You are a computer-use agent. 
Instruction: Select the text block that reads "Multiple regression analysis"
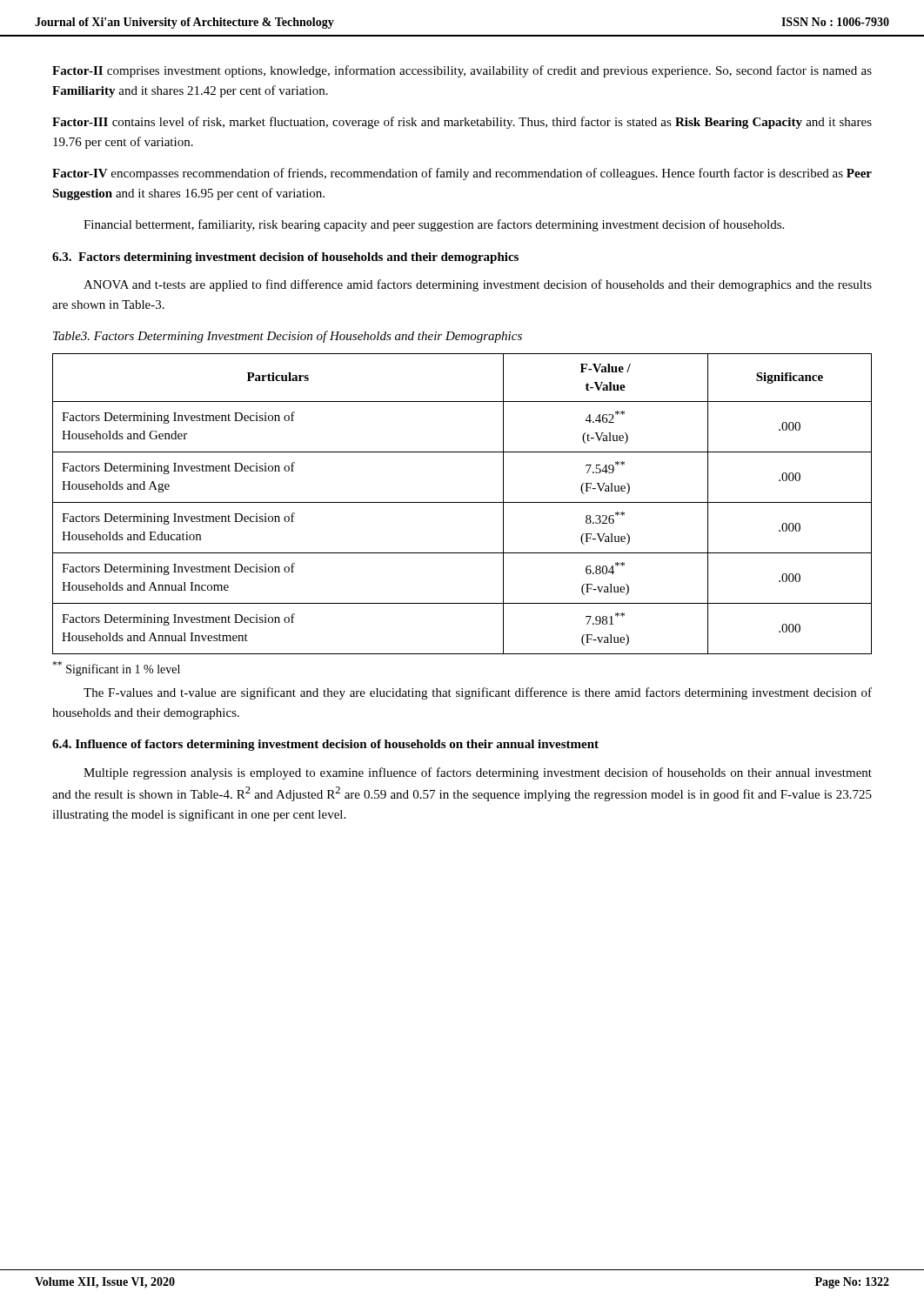(462, 793)
